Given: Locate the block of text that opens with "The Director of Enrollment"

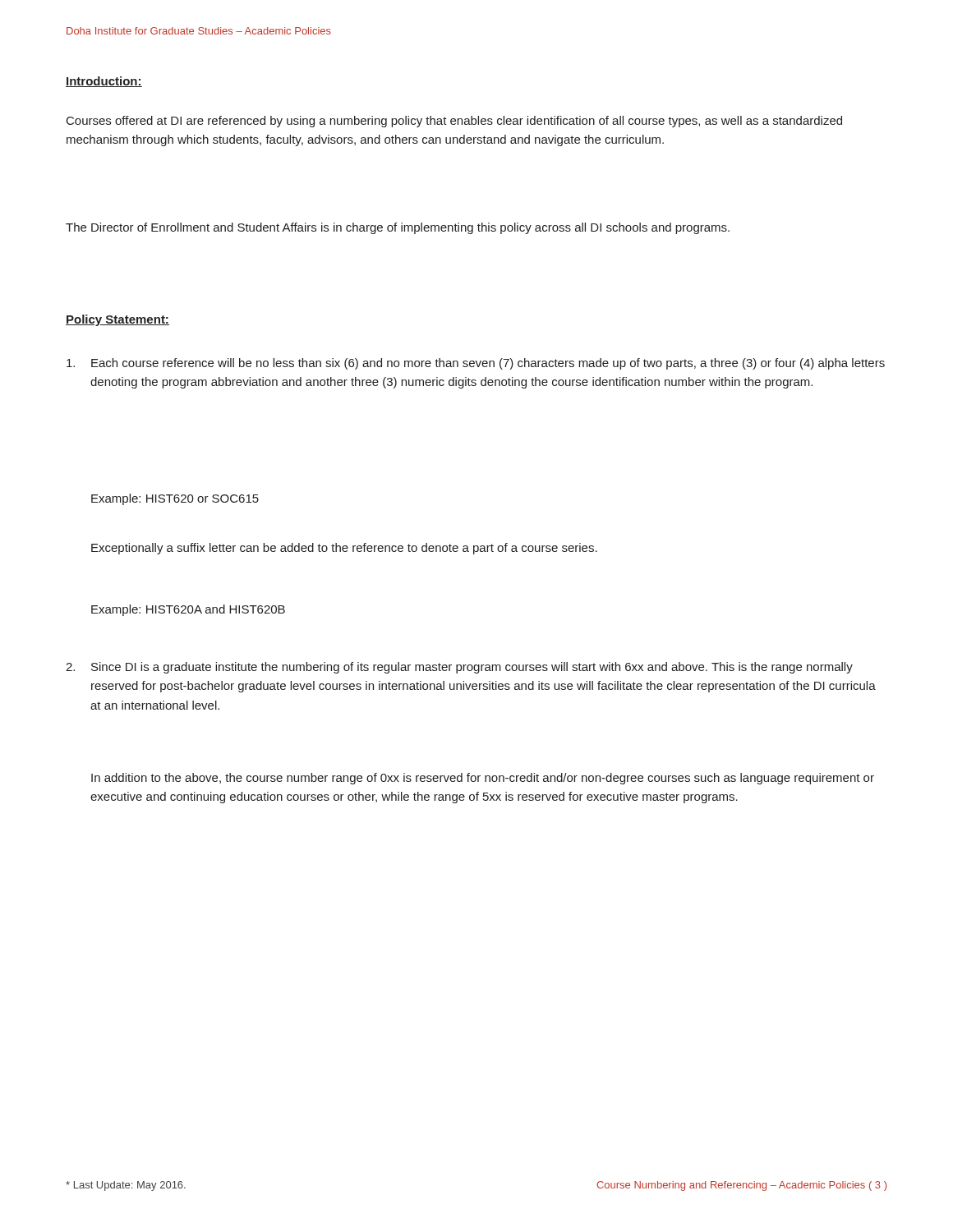Looking at the screenshot, I should pyautogui.click(x=398, y=227).
